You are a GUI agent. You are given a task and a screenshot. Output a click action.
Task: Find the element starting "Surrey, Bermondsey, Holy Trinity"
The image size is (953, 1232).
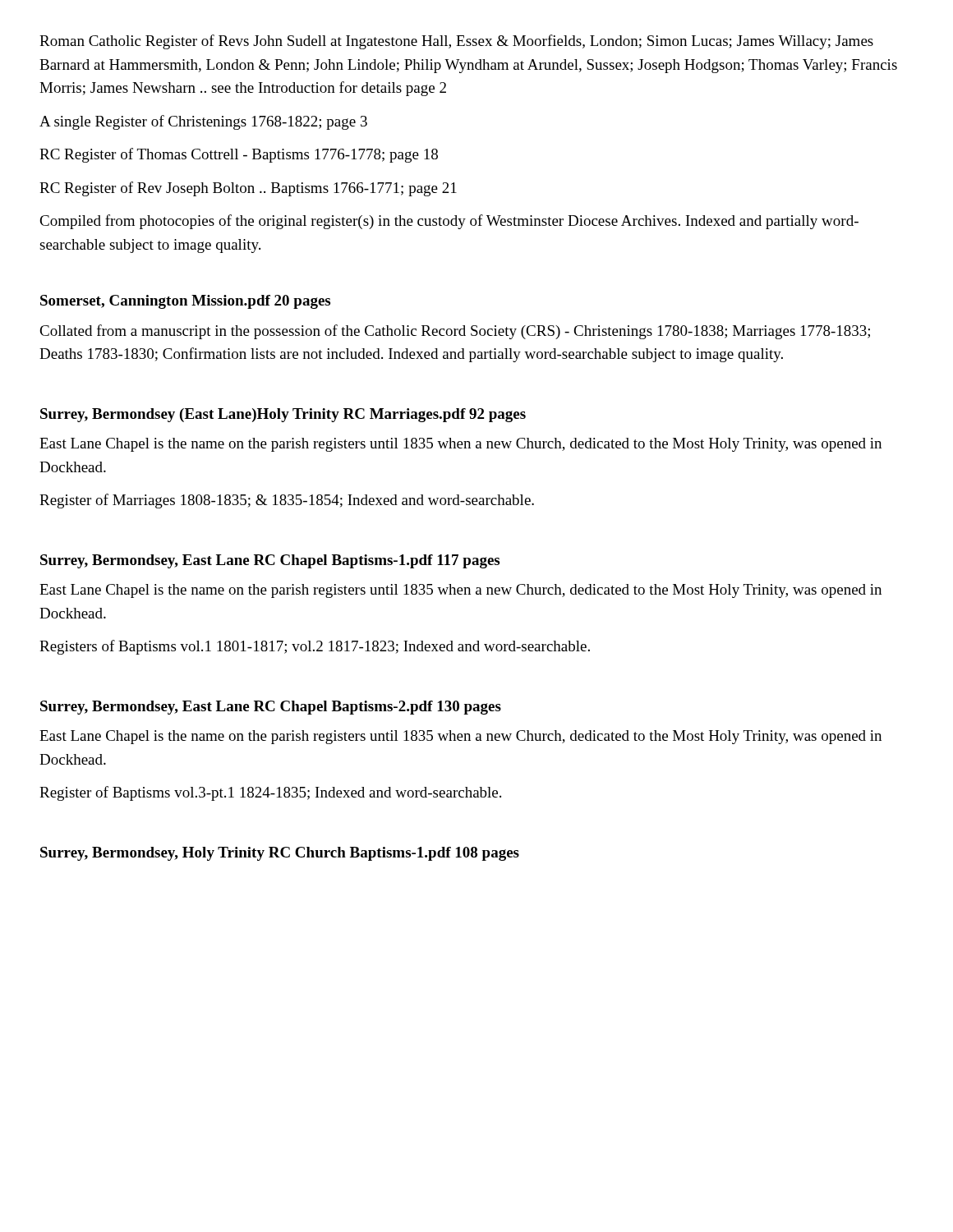pyautogui.click(x=279, y=852)
